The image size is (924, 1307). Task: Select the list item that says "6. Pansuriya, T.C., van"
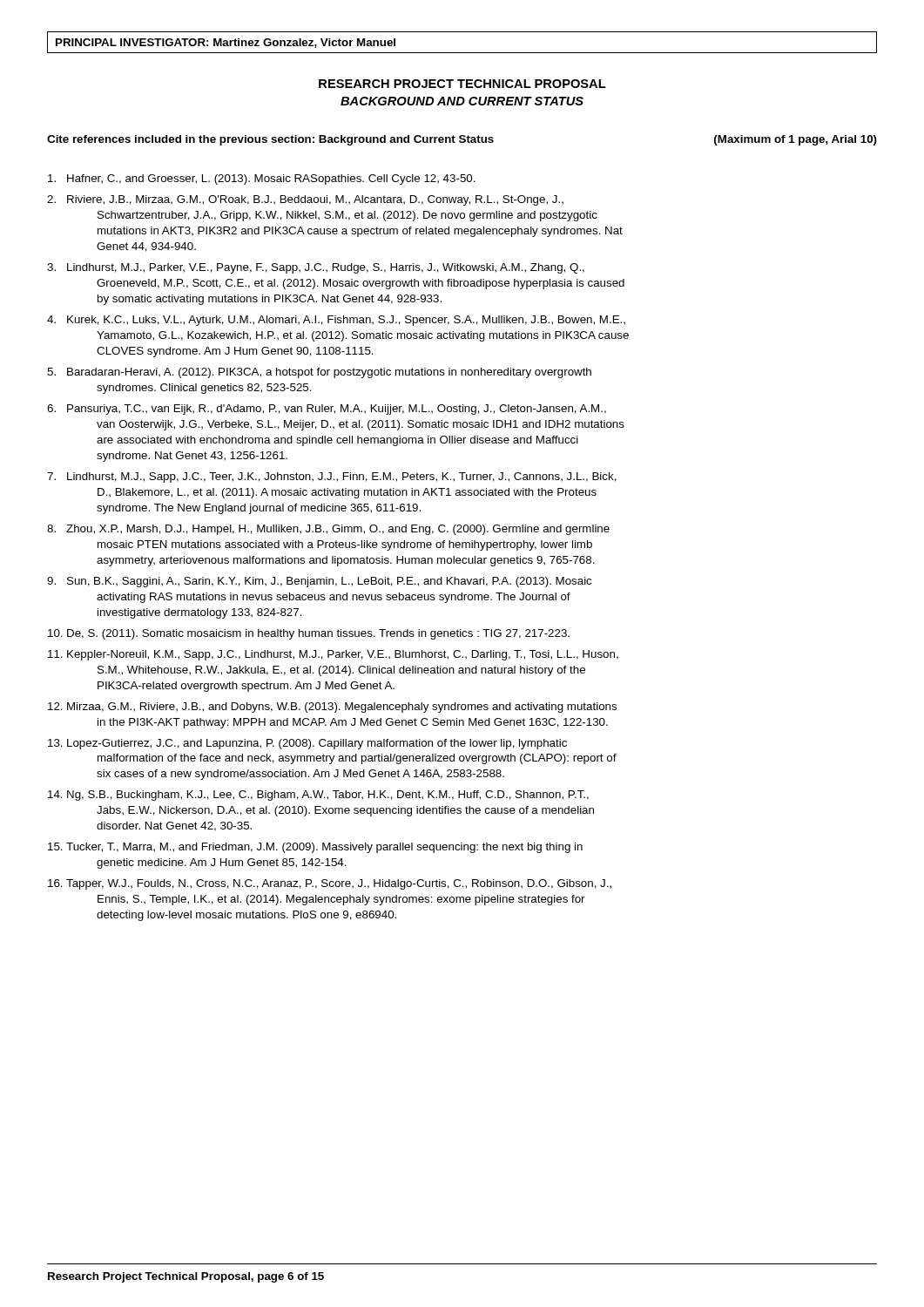462,432
